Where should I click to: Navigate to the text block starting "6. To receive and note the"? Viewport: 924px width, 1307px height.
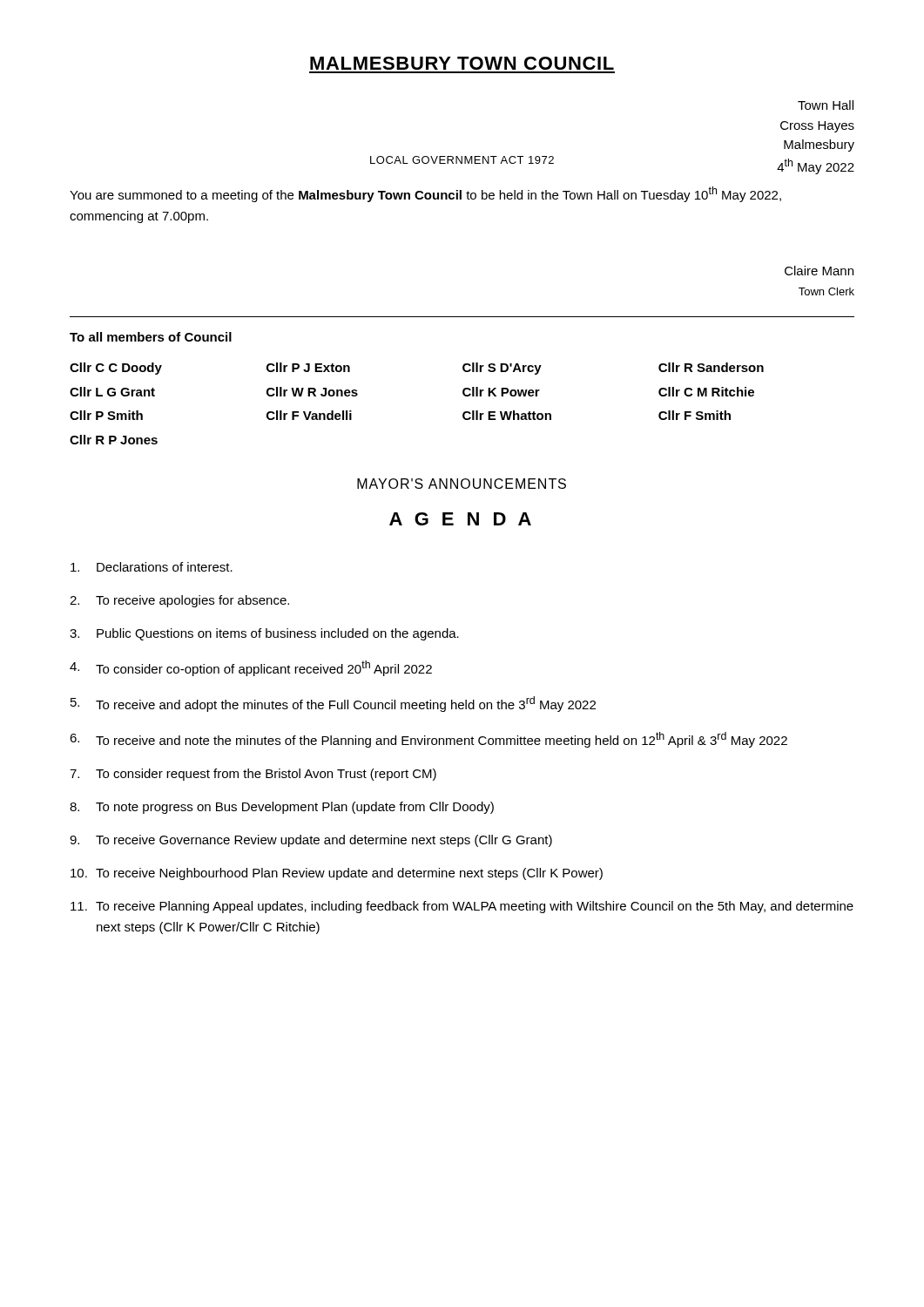click(x=462, y=739)
